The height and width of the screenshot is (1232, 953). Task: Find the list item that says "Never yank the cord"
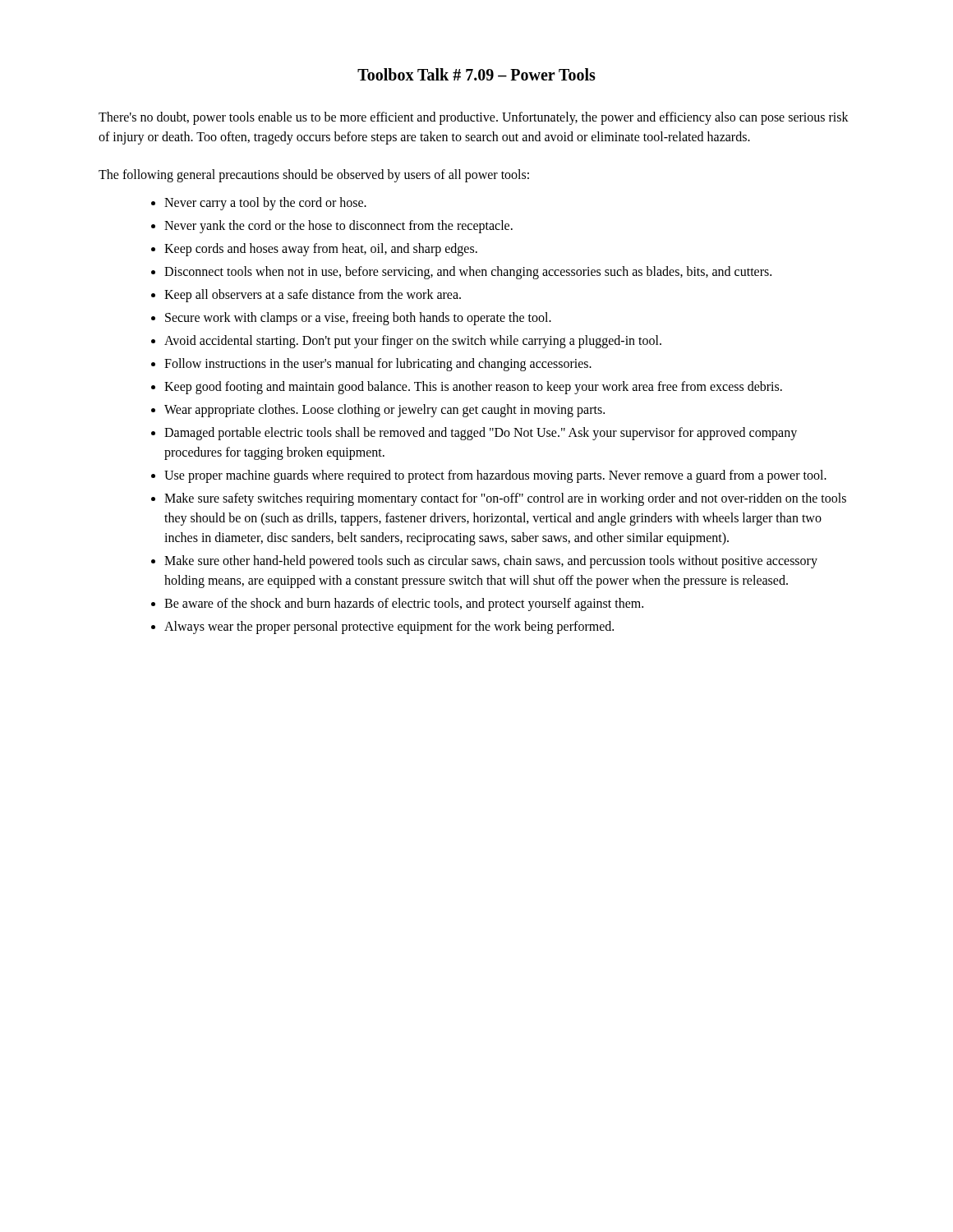(x=339, y=225)
